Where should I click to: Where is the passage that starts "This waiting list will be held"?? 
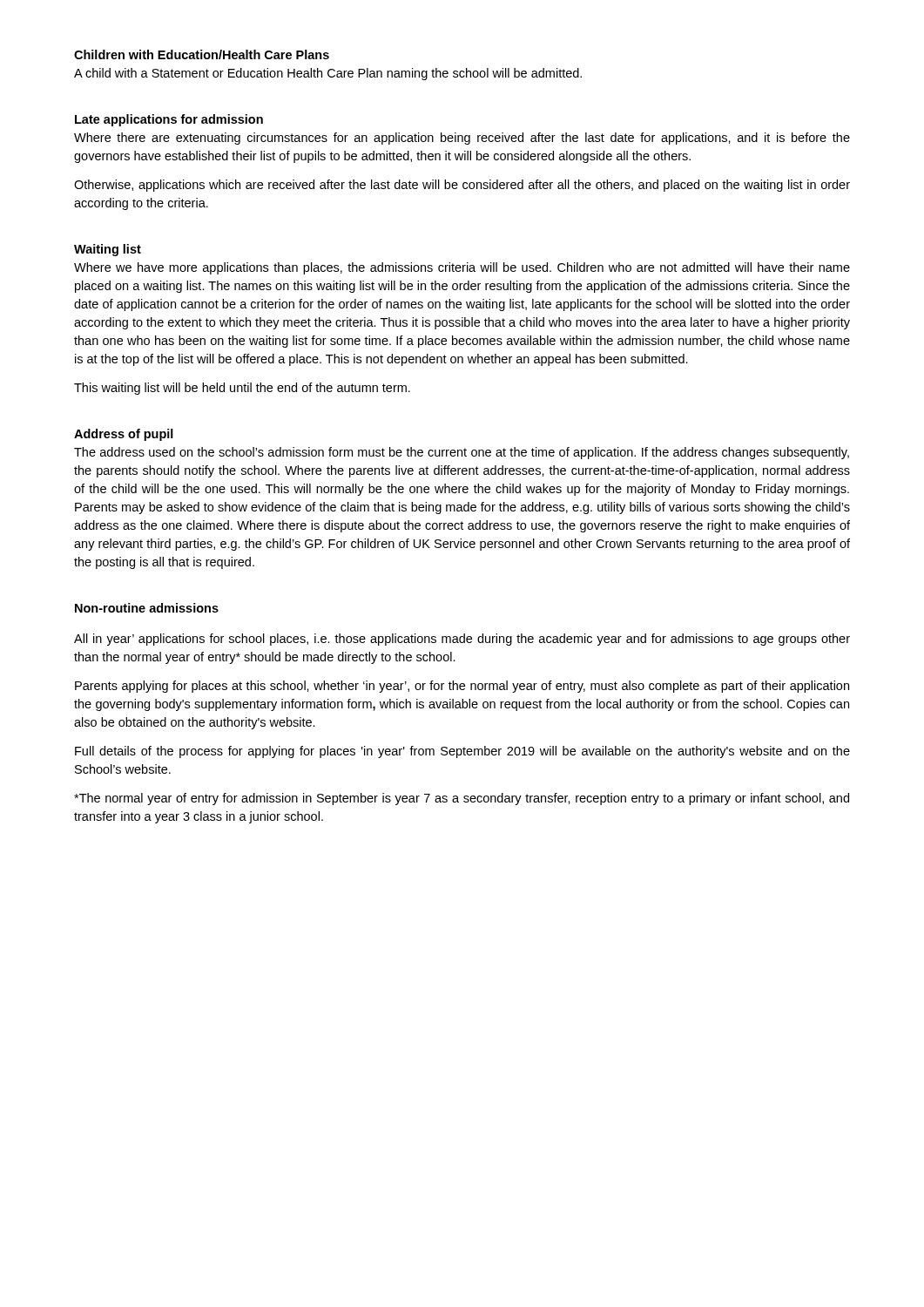(242, 388)
